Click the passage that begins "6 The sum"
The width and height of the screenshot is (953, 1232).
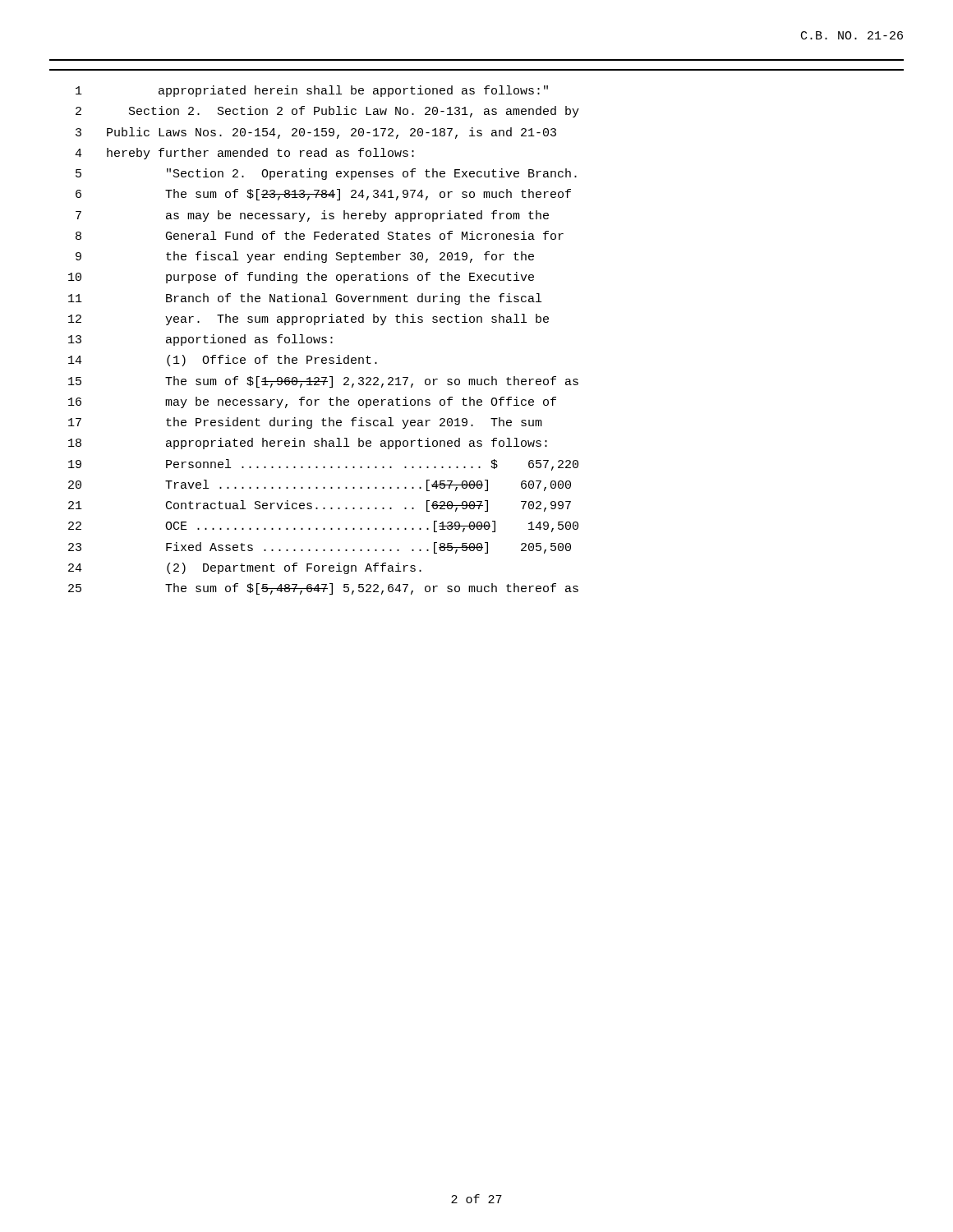(476, 195)
